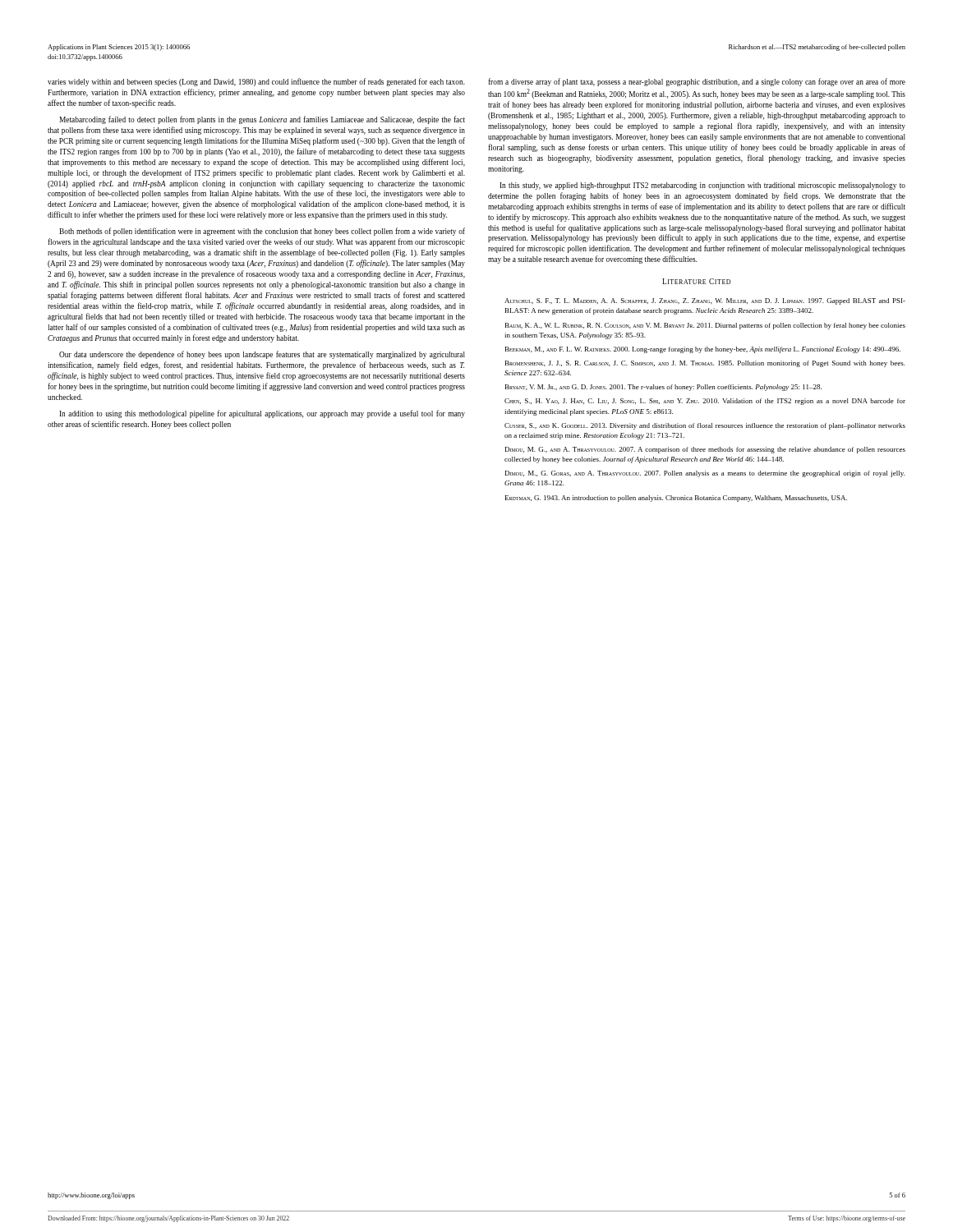Click on the passage starting "Dimou, M. G., and"

(697, 454)
